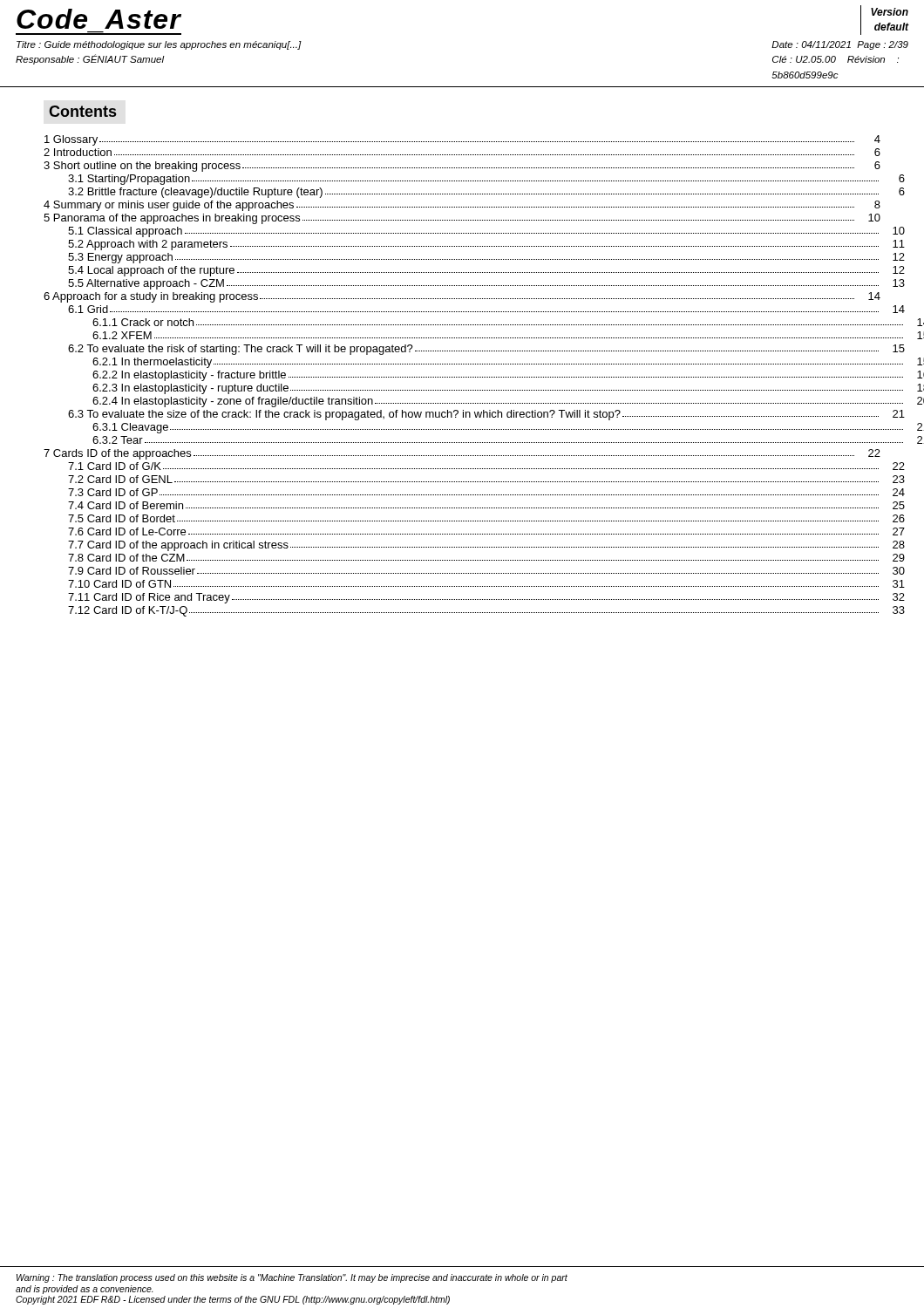Find "7.1 Card ID of G/K22" on this page
Viewport: 924px width, 1308px height.
pyautogui.click(x=462, y=466)
